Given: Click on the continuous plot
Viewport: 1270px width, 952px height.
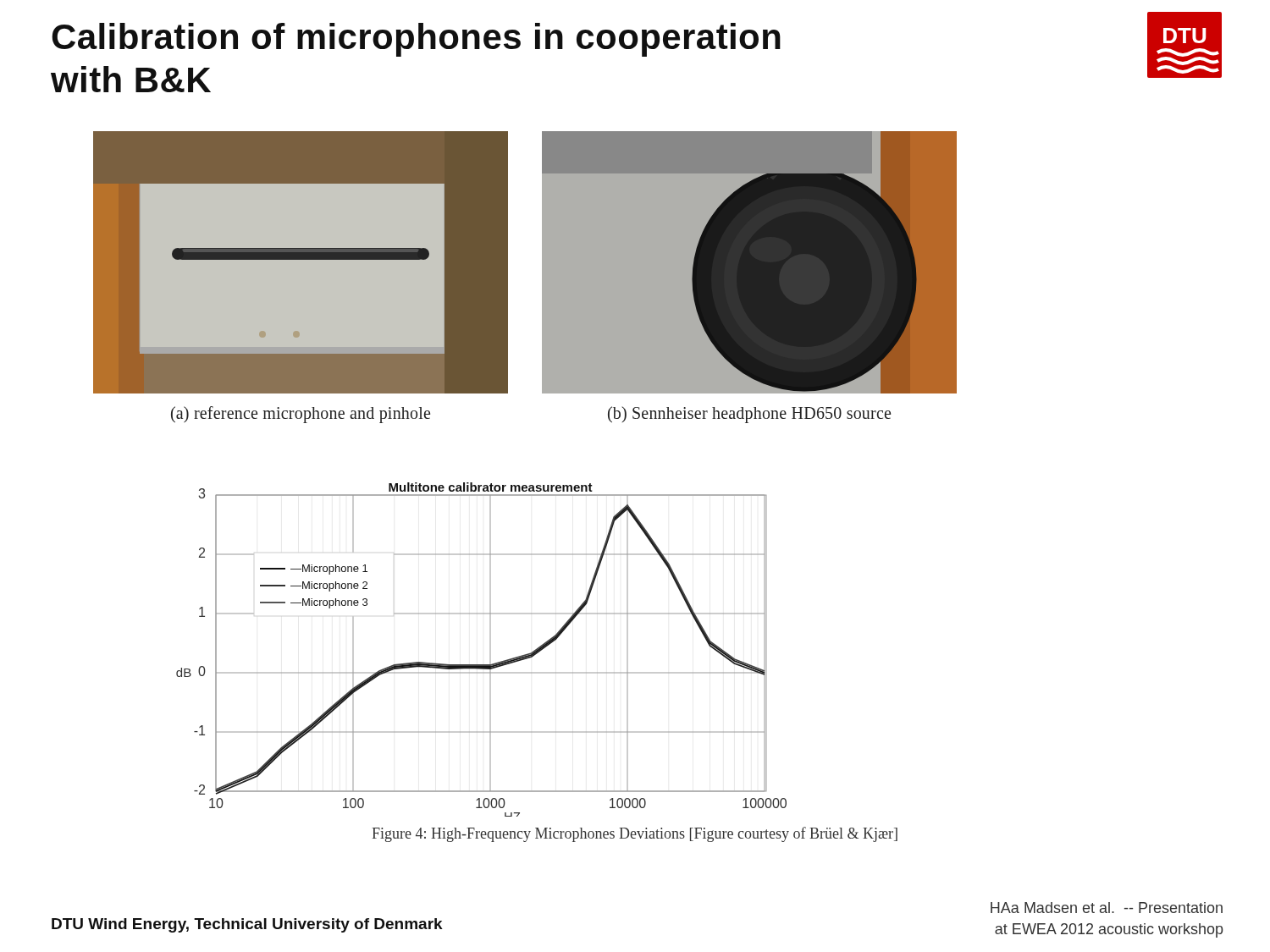Looking at the screenshot, I should tap(478, 649).
